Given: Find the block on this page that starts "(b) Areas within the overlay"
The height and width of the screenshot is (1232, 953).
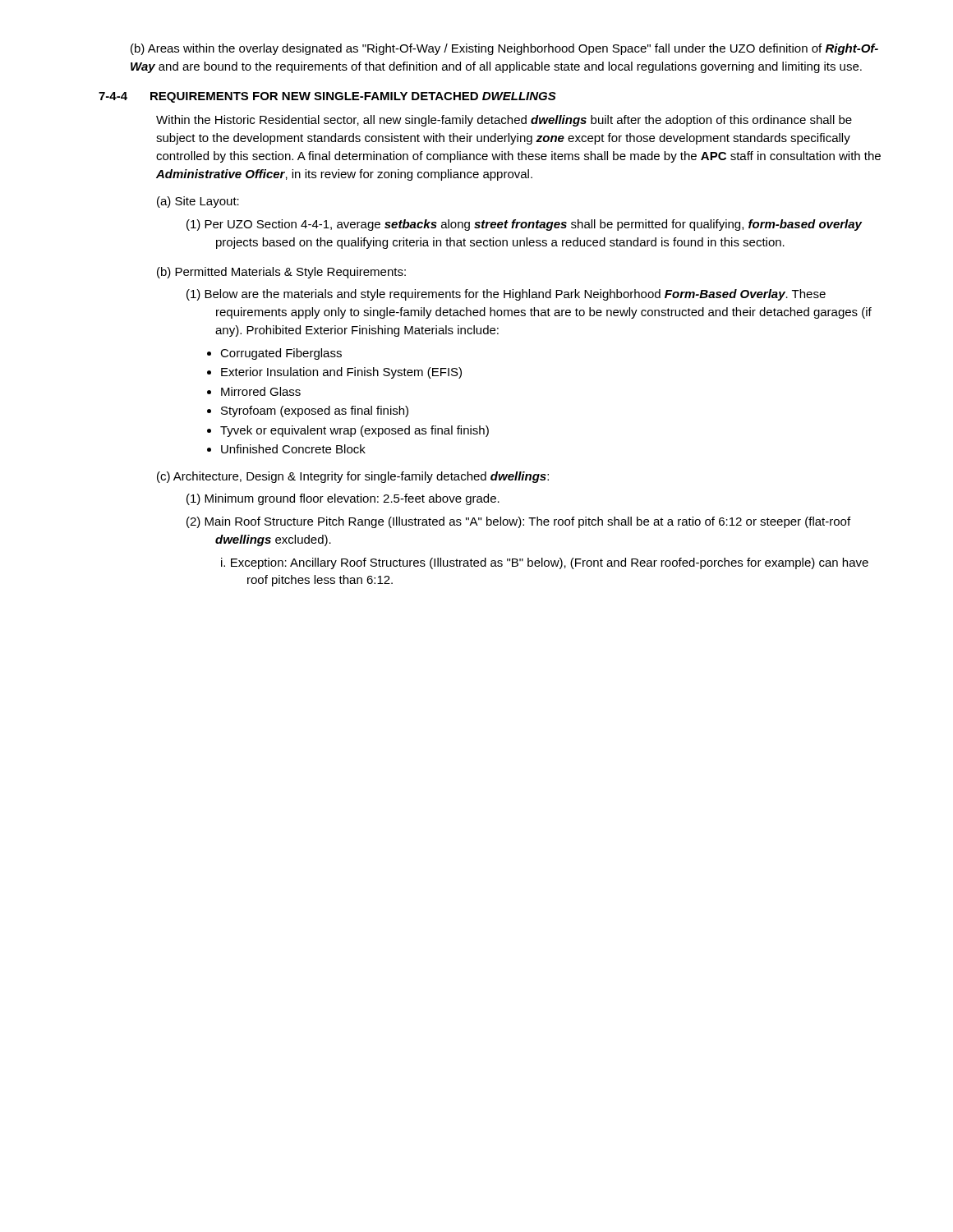Looking at the screenshot, I should (x=504, y=57).
